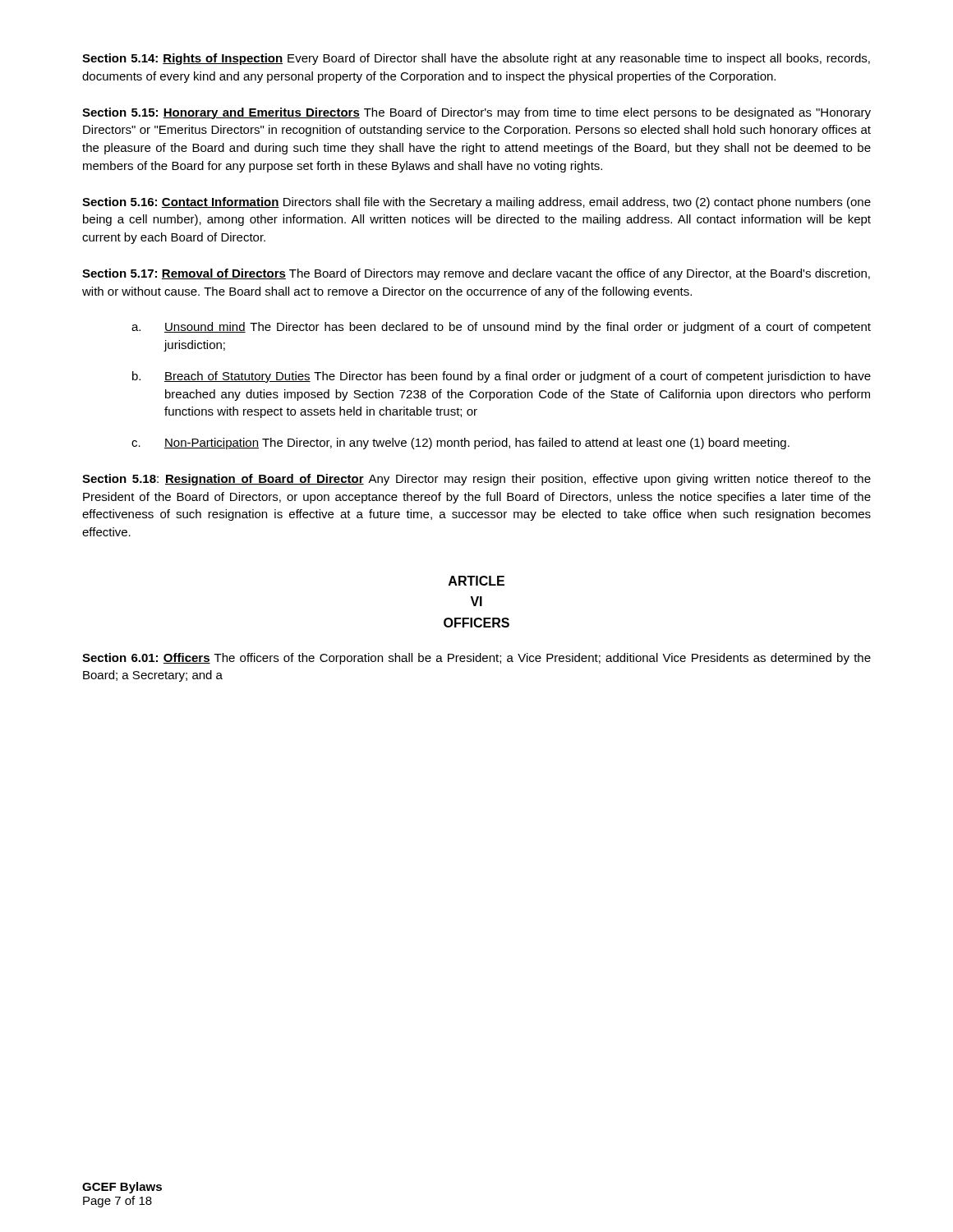Image resolution: width=953 pixels, height=1232 pixels.
Task: Find the block on this page that starts "Section 5.14: Rights of Inspection Every Board of"
Action: click(476, 67)
